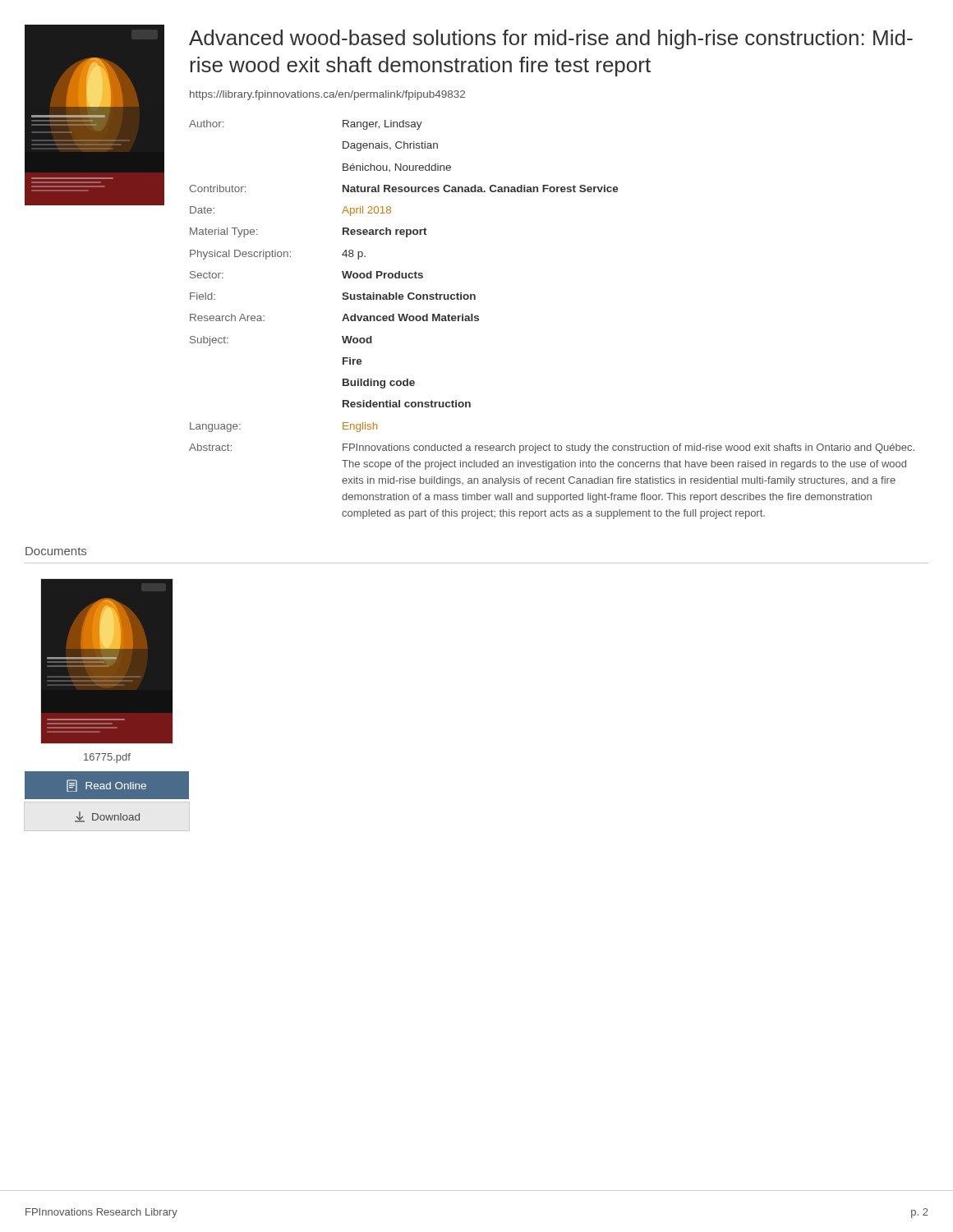Click on the title that reads "Advanced wood-based solutions for mid-rise and"
This screenshot has width=953, height=1232.
coord(559,51)
